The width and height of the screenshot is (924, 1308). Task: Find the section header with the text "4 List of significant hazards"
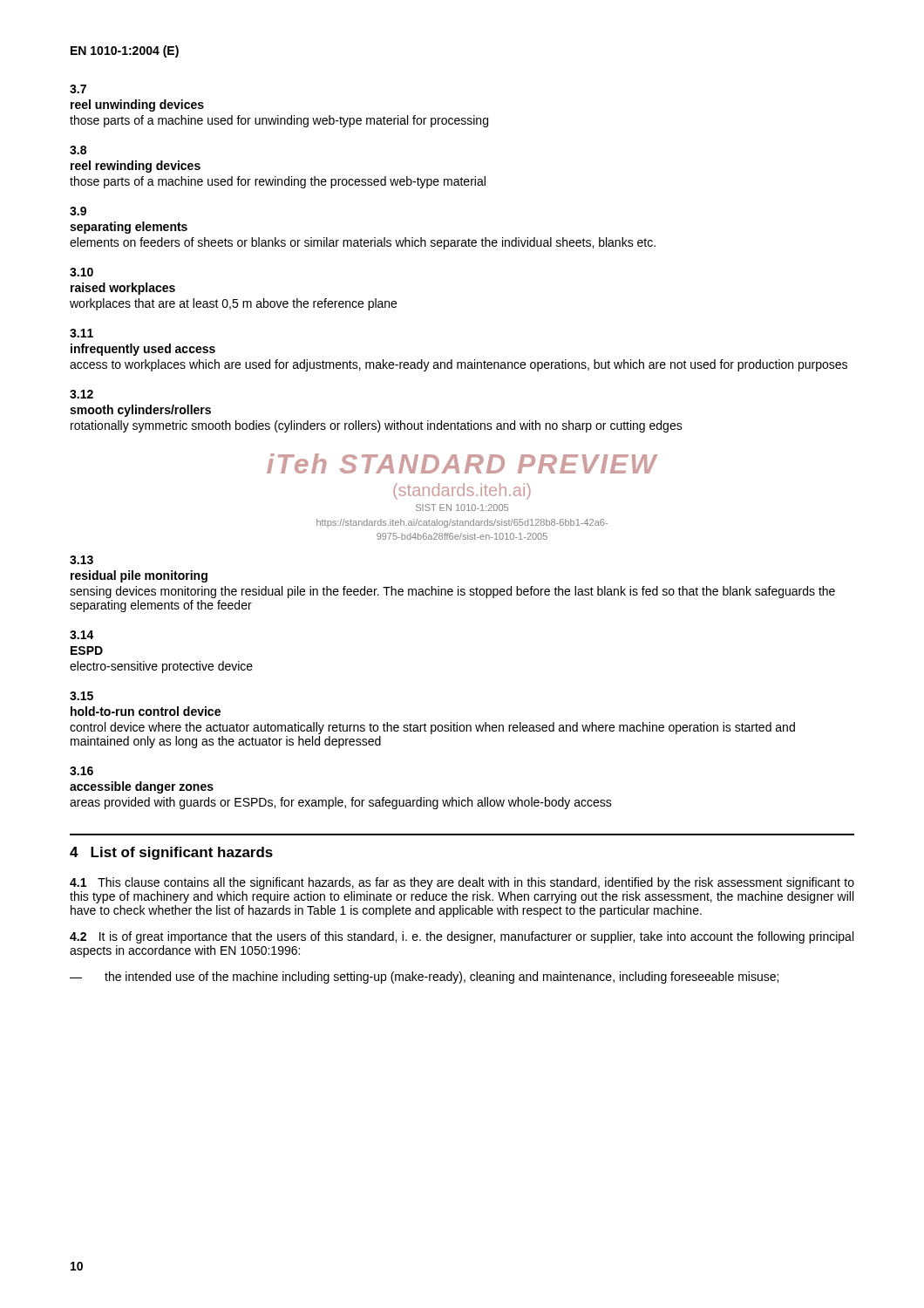[x=171, y=852]
